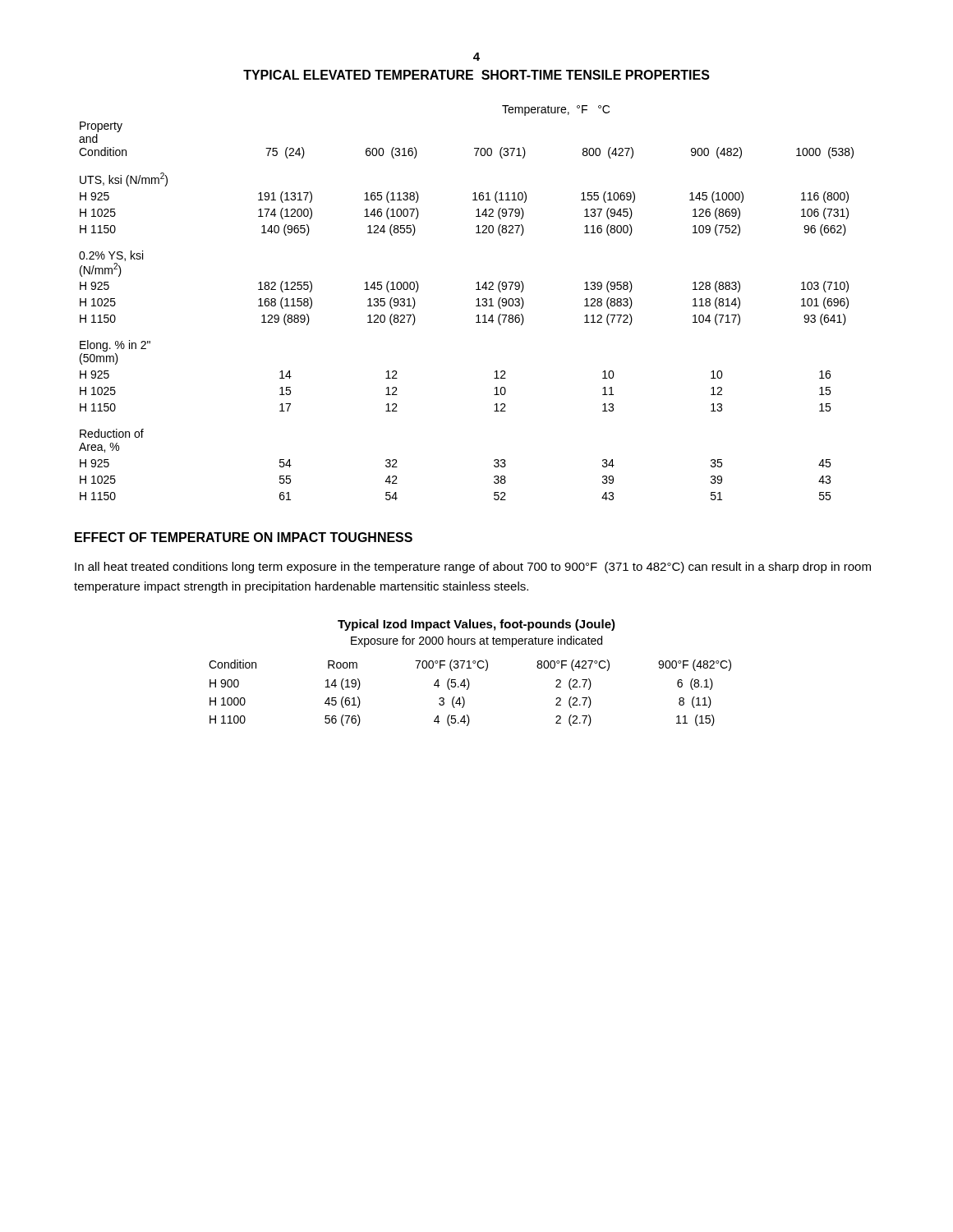Find the text starting "EFFECT OF TEMPERATURE ON IMPACT TOUGHNESS"

pyautogui.click(x=243, y=538)
